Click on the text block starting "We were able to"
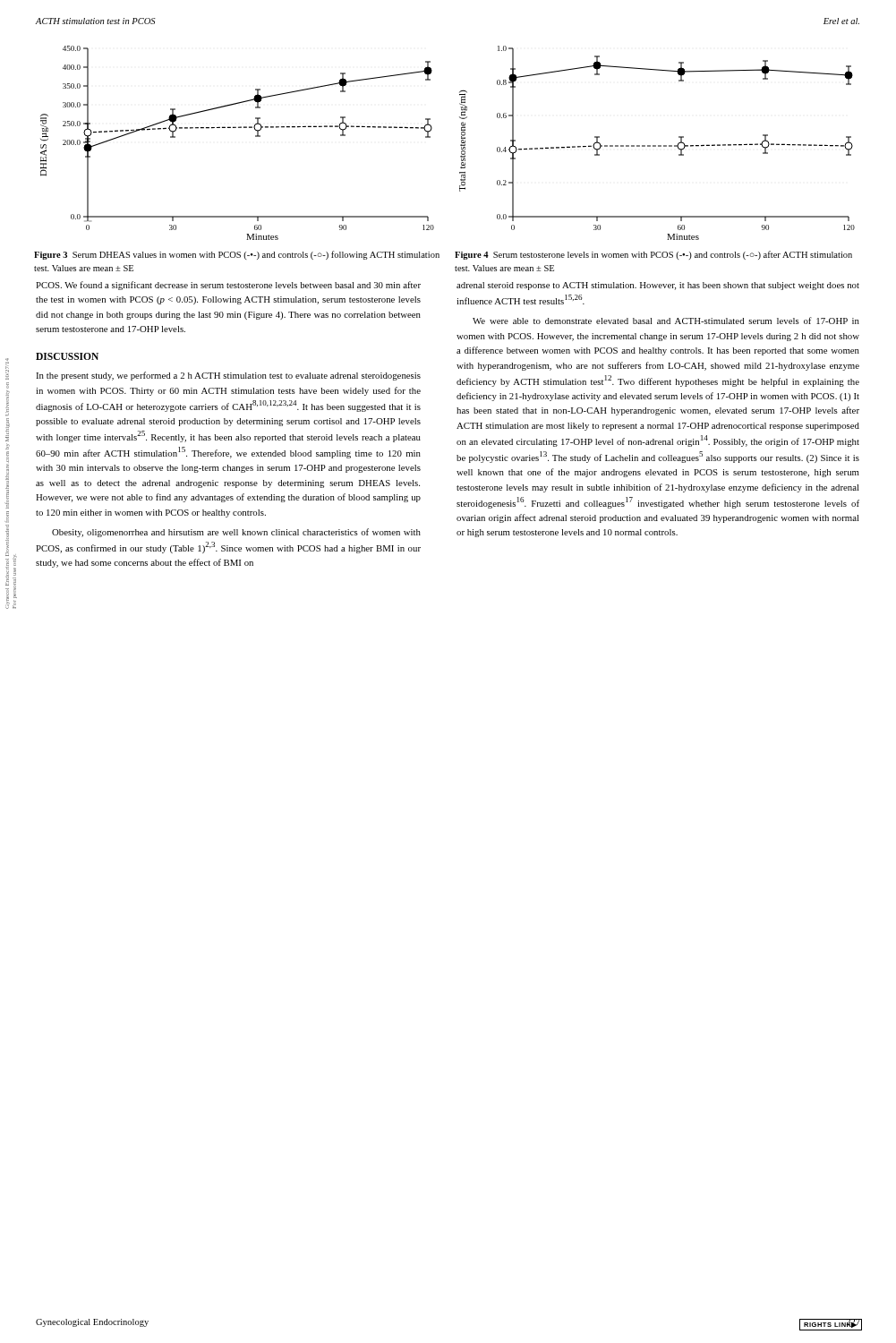The width and height of the screenshot is (896, 1343). [658, 427]
